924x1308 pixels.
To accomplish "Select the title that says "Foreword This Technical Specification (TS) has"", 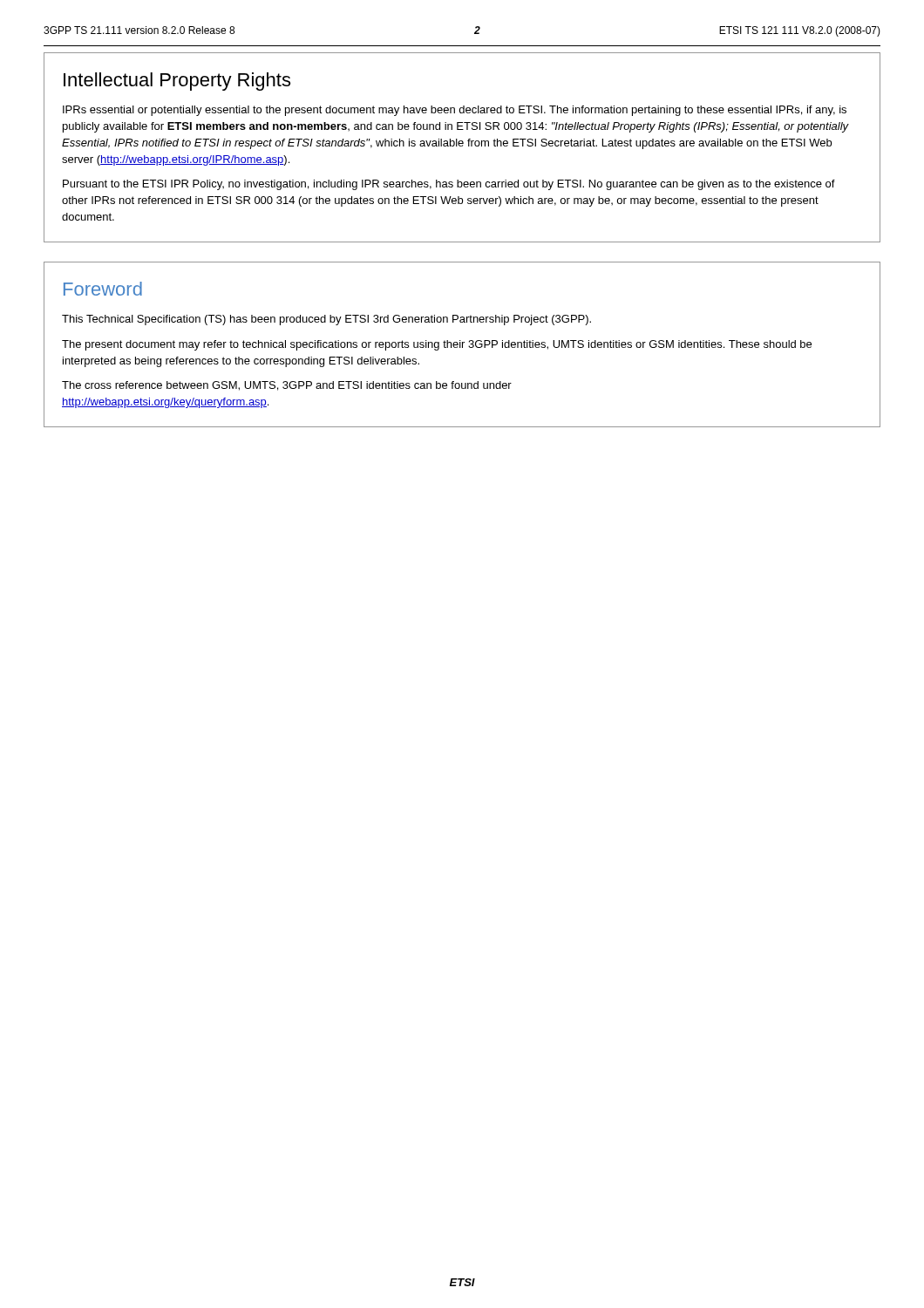I will click(462, 344).
